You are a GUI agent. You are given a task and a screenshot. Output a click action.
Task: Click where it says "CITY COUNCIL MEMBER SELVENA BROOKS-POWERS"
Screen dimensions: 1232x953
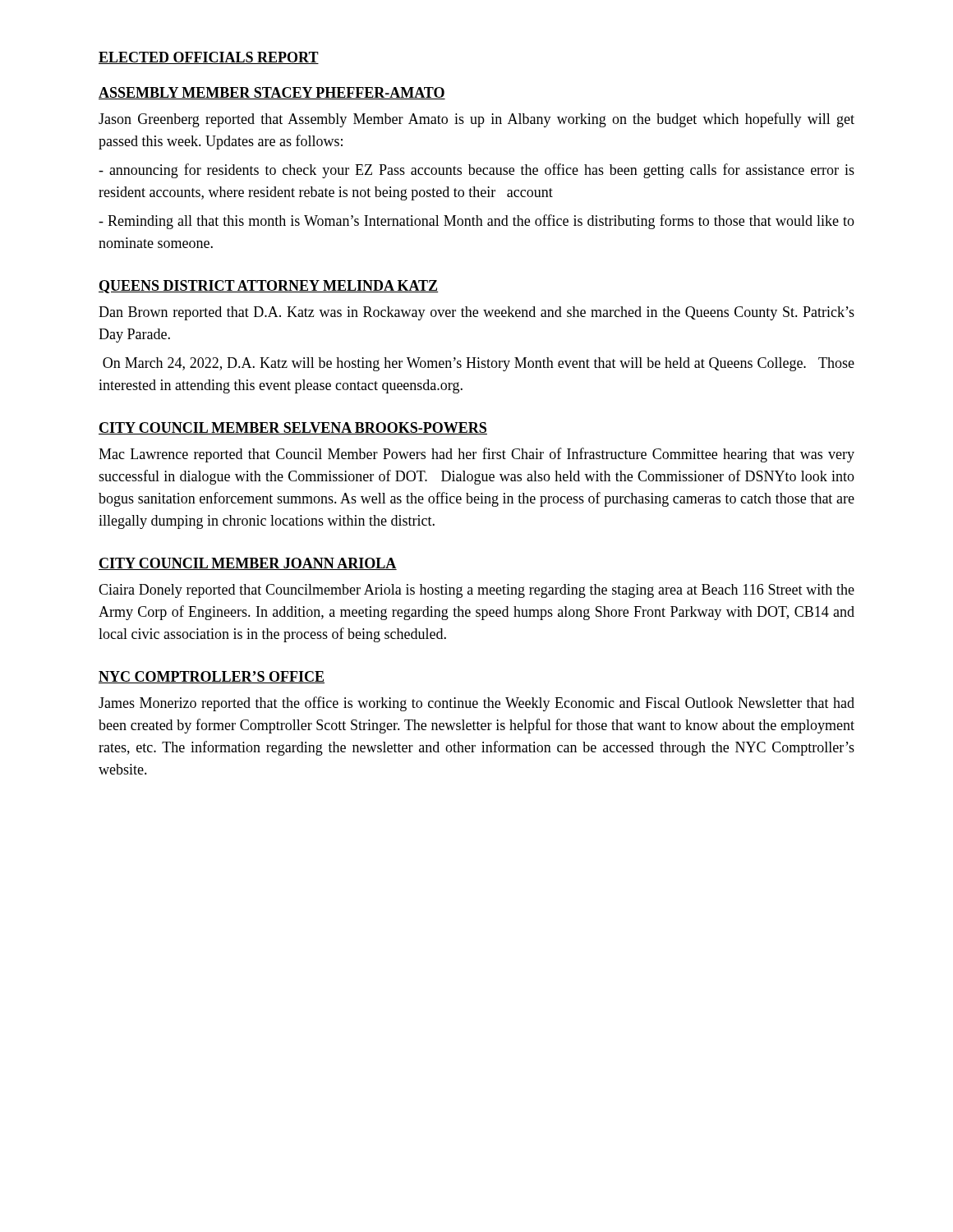[x=293, y=428]
